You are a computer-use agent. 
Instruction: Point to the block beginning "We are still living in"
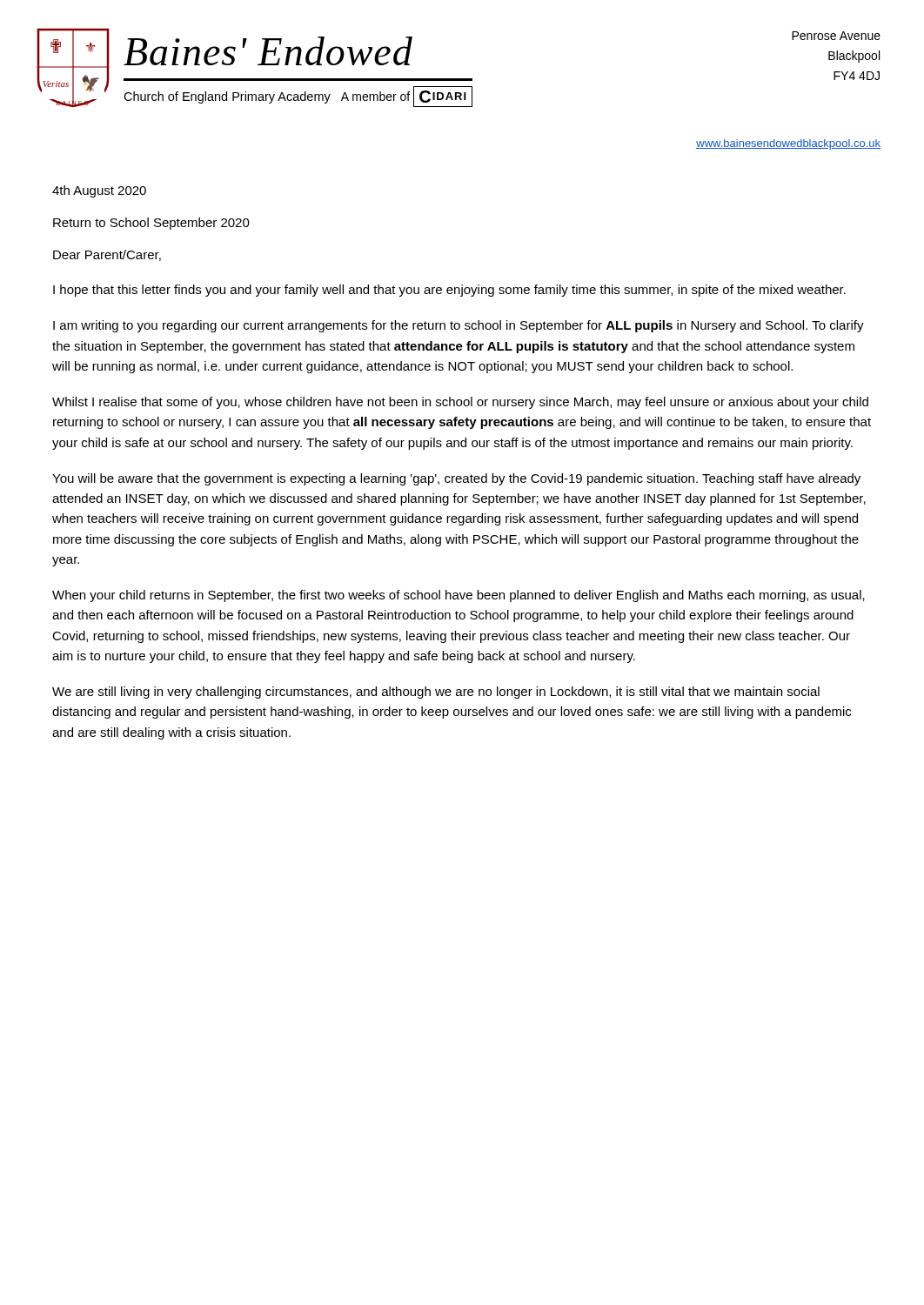pyautogui.click(x=452, y=711)
